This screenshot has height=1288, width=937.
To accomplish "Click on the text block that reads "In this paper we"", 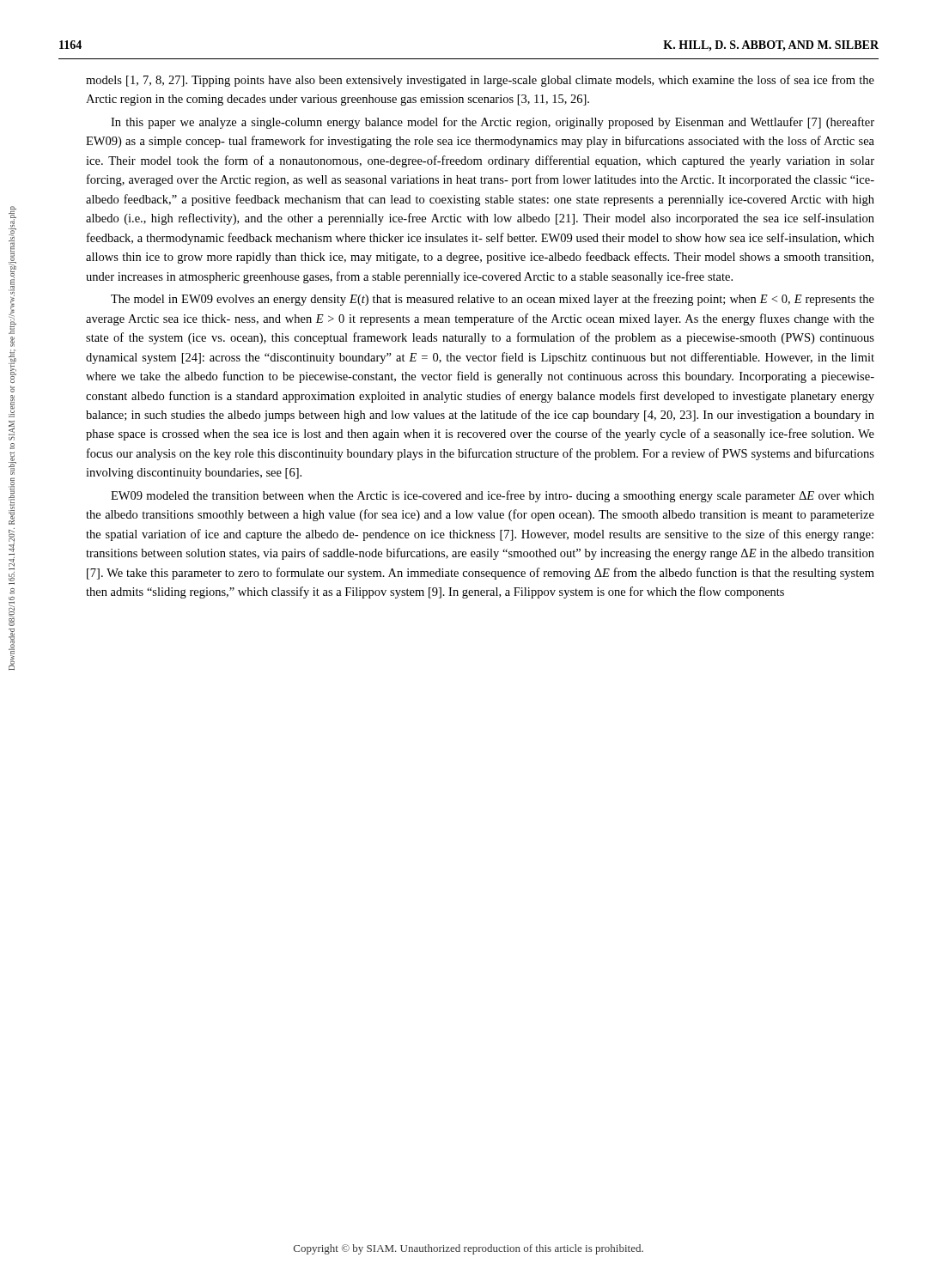I will (480, 199).
